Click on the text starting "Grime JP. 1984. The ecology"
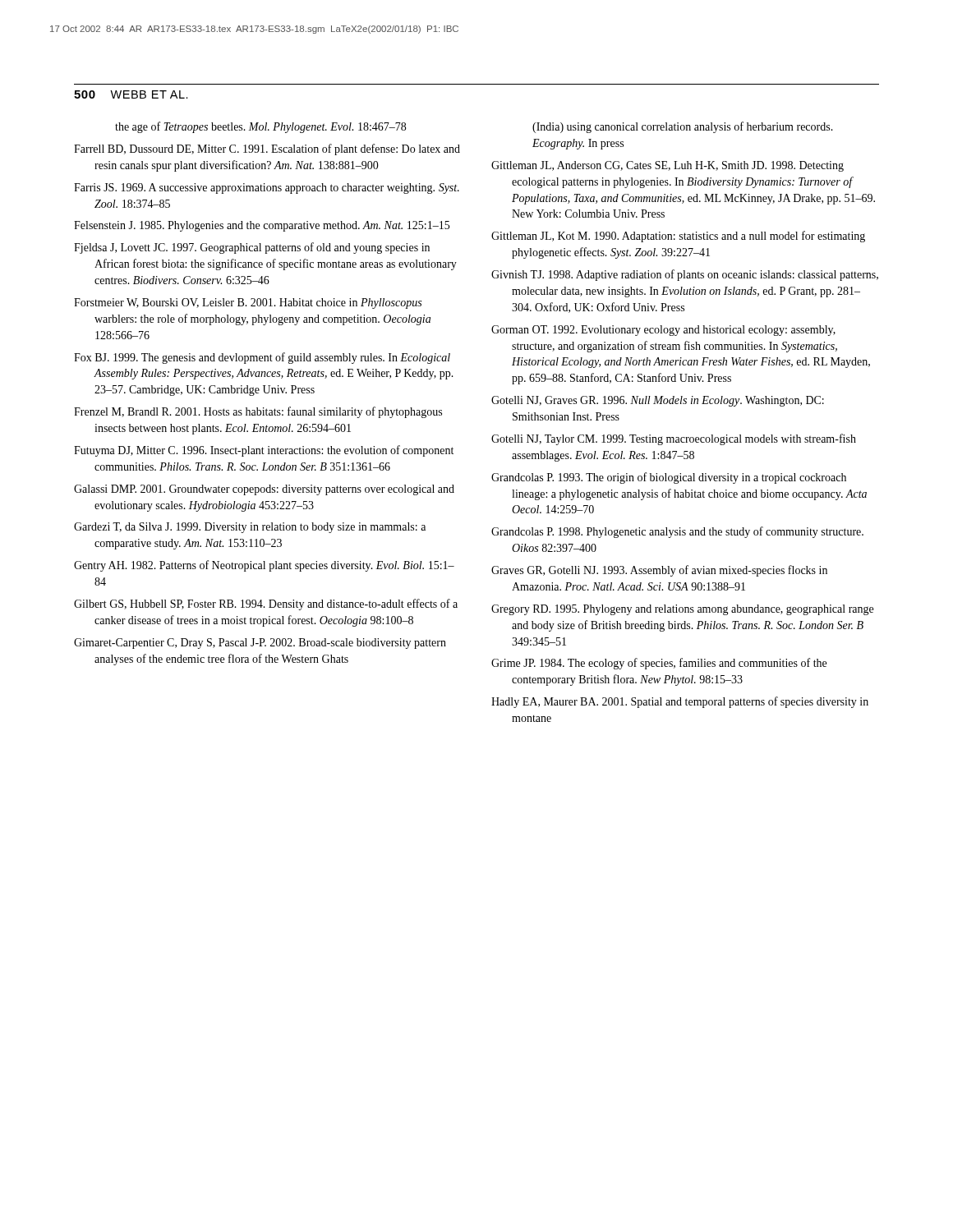 [x=659, y=672]
